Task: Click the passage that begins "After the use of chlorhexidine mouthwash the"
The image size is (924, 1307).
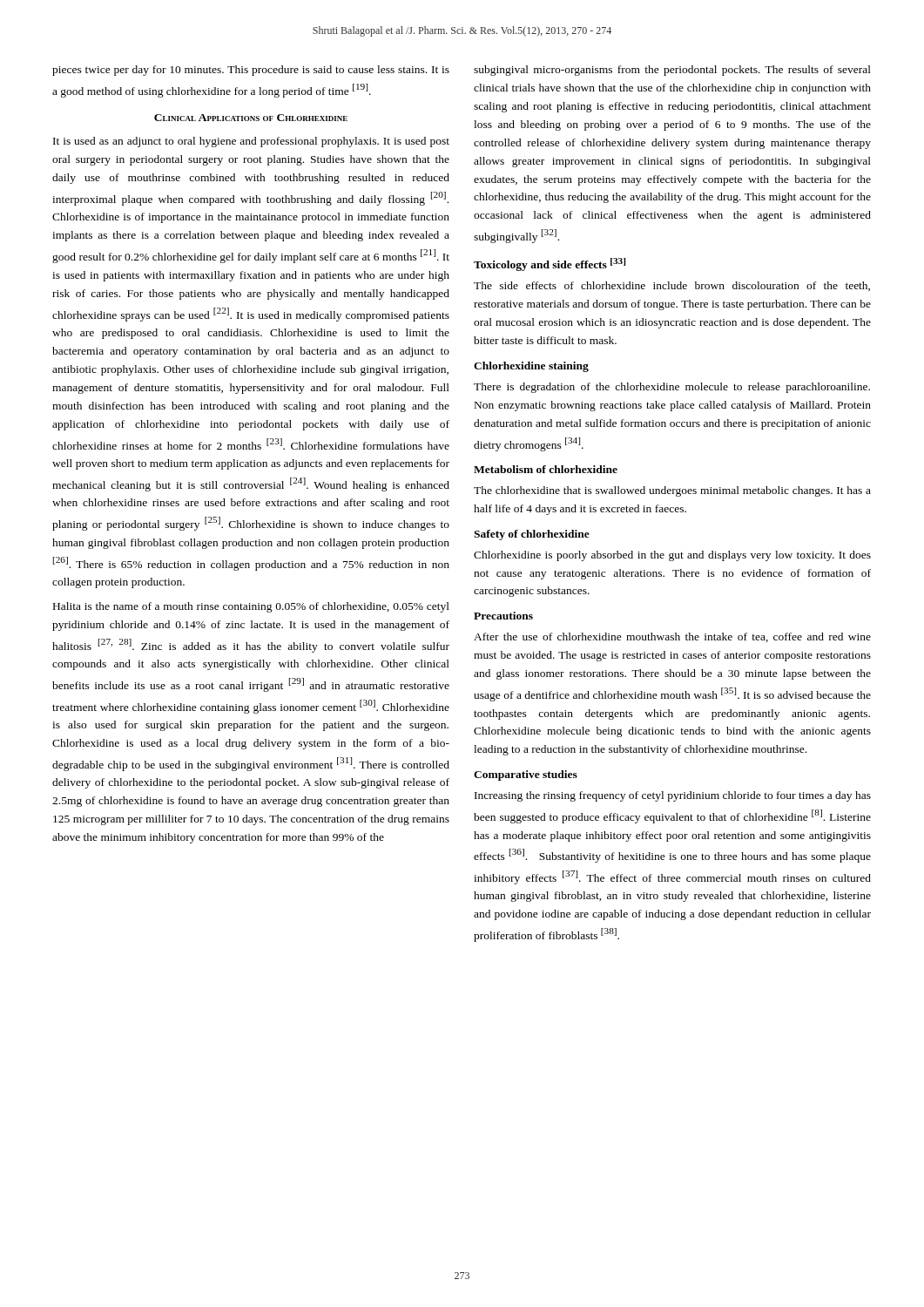Action: (672, 694)
